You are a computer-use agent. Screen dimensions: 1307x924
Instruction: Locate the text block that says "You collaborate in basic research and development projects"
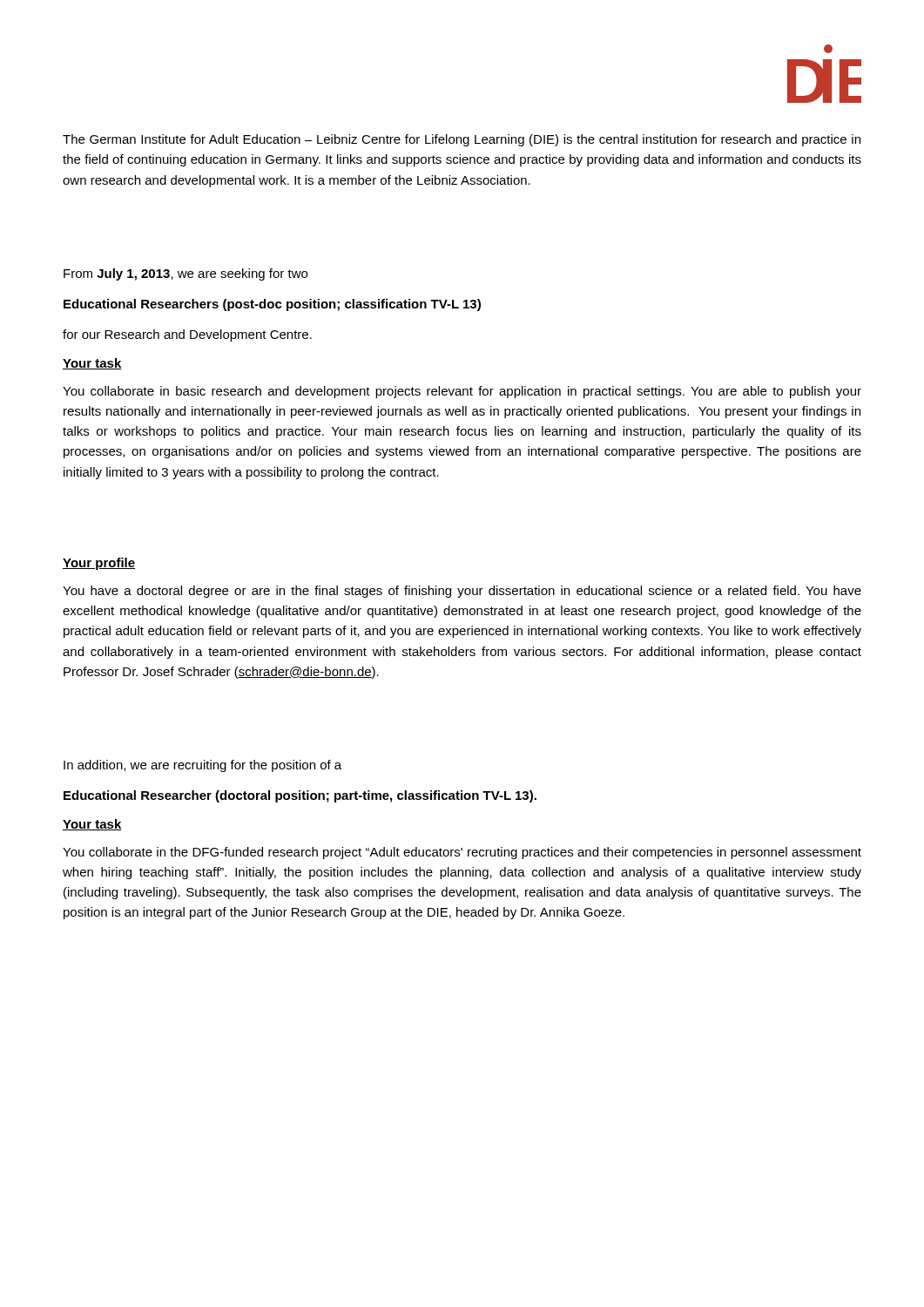(x=462, y=431)
